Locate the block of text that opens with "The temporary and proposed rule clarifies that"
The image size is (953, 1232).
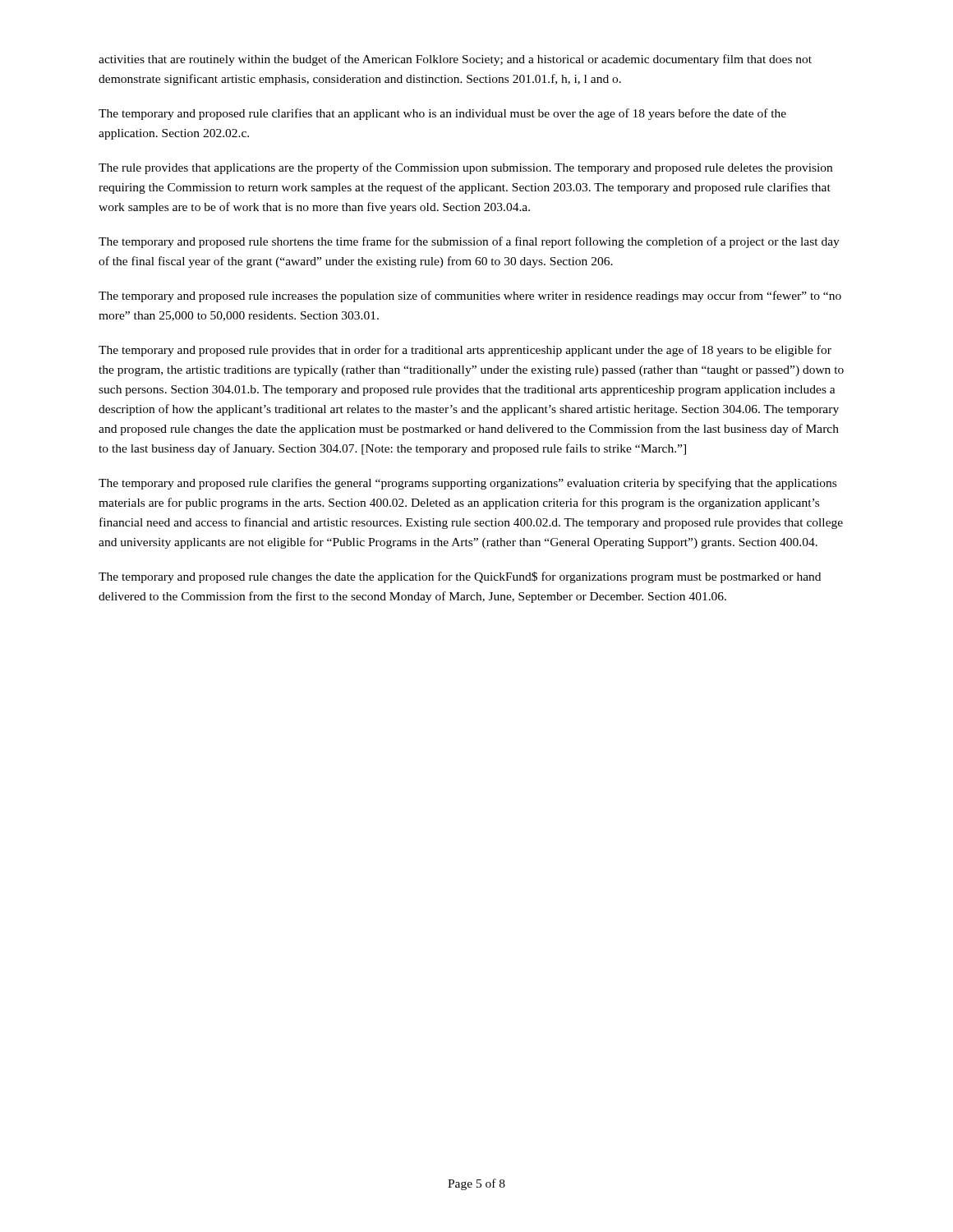point(472,123)
